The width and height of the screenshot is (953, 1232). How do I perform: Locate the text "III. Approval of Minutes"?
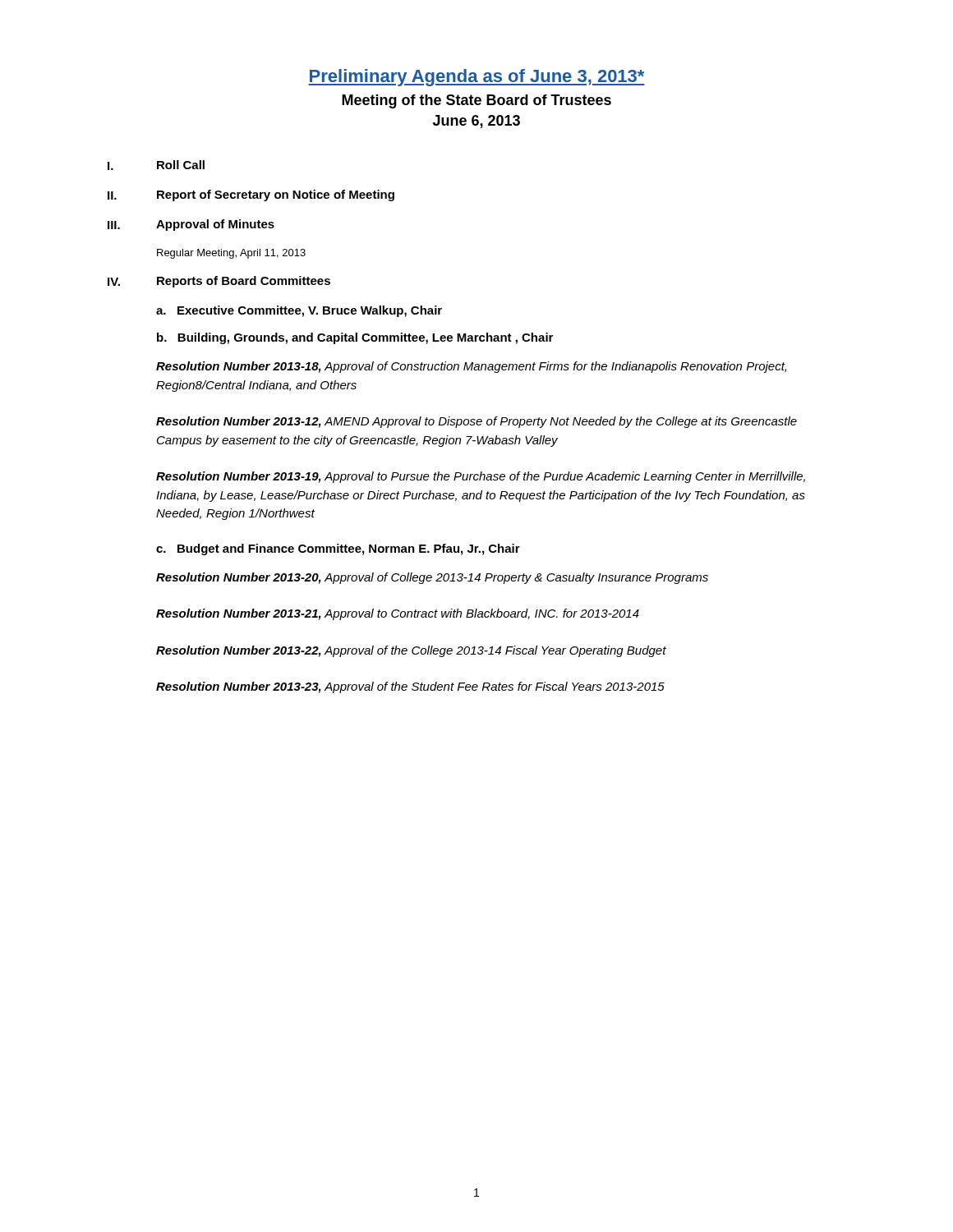point(191,225)
